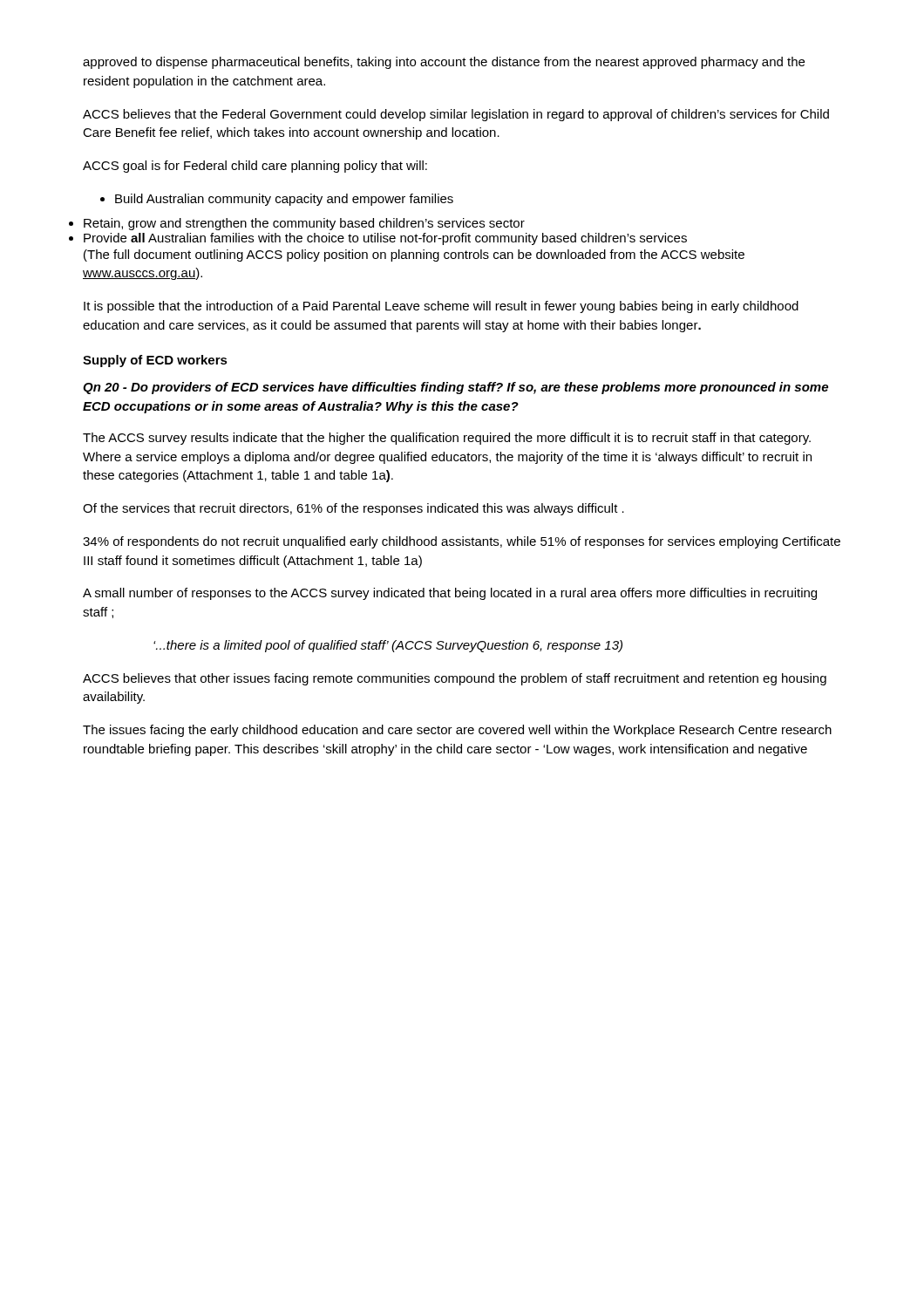Locate the text block with the text "approved to dispense pharmaceutical"
The height and width of the screenshot is (1308, 924).
[x=462, y=71]
